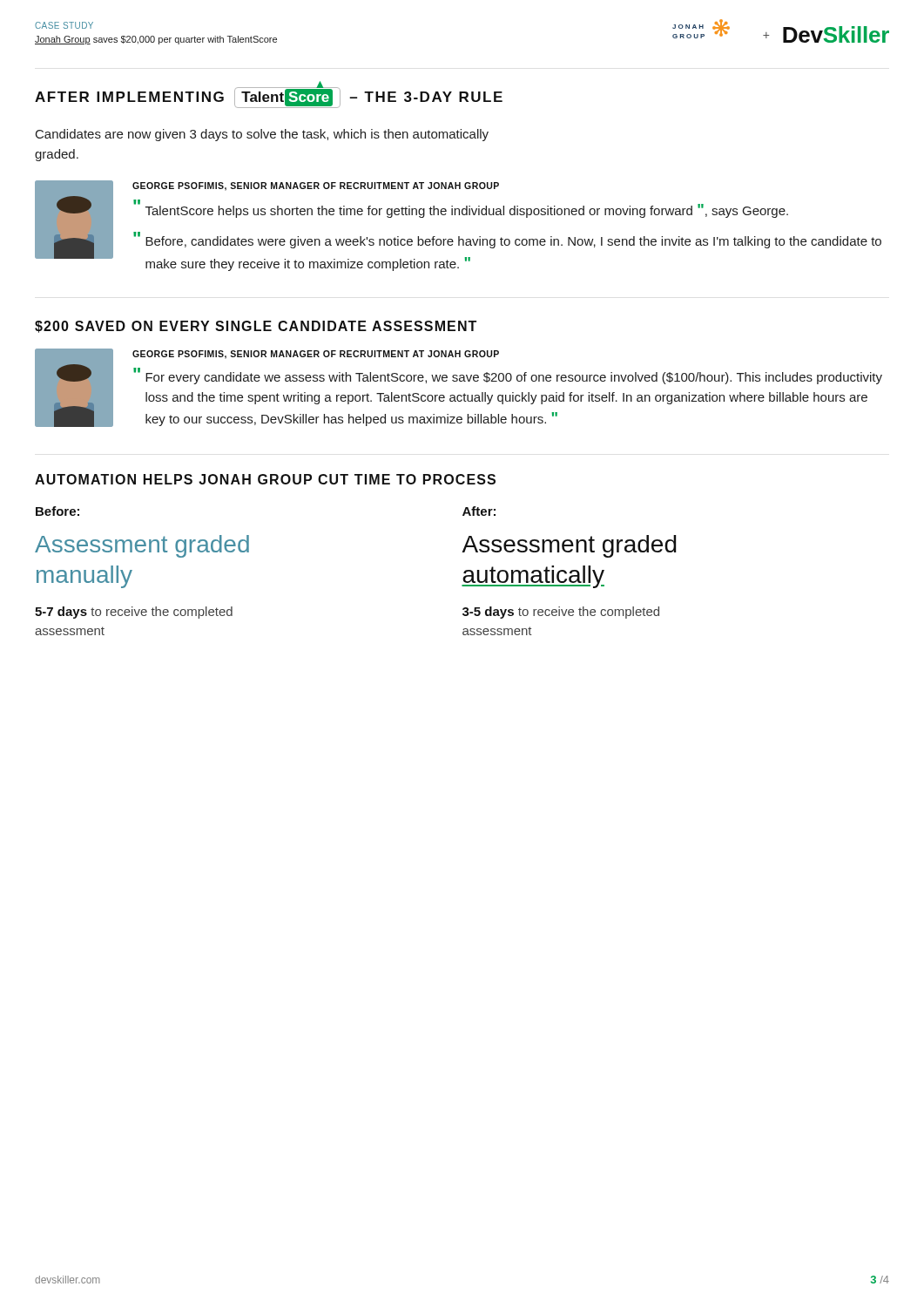Select the text starting "5-7 days to receive the completedassessment"
This screenshot has height=1307, width=924.
pyautogui.click(x=134, y=621)
